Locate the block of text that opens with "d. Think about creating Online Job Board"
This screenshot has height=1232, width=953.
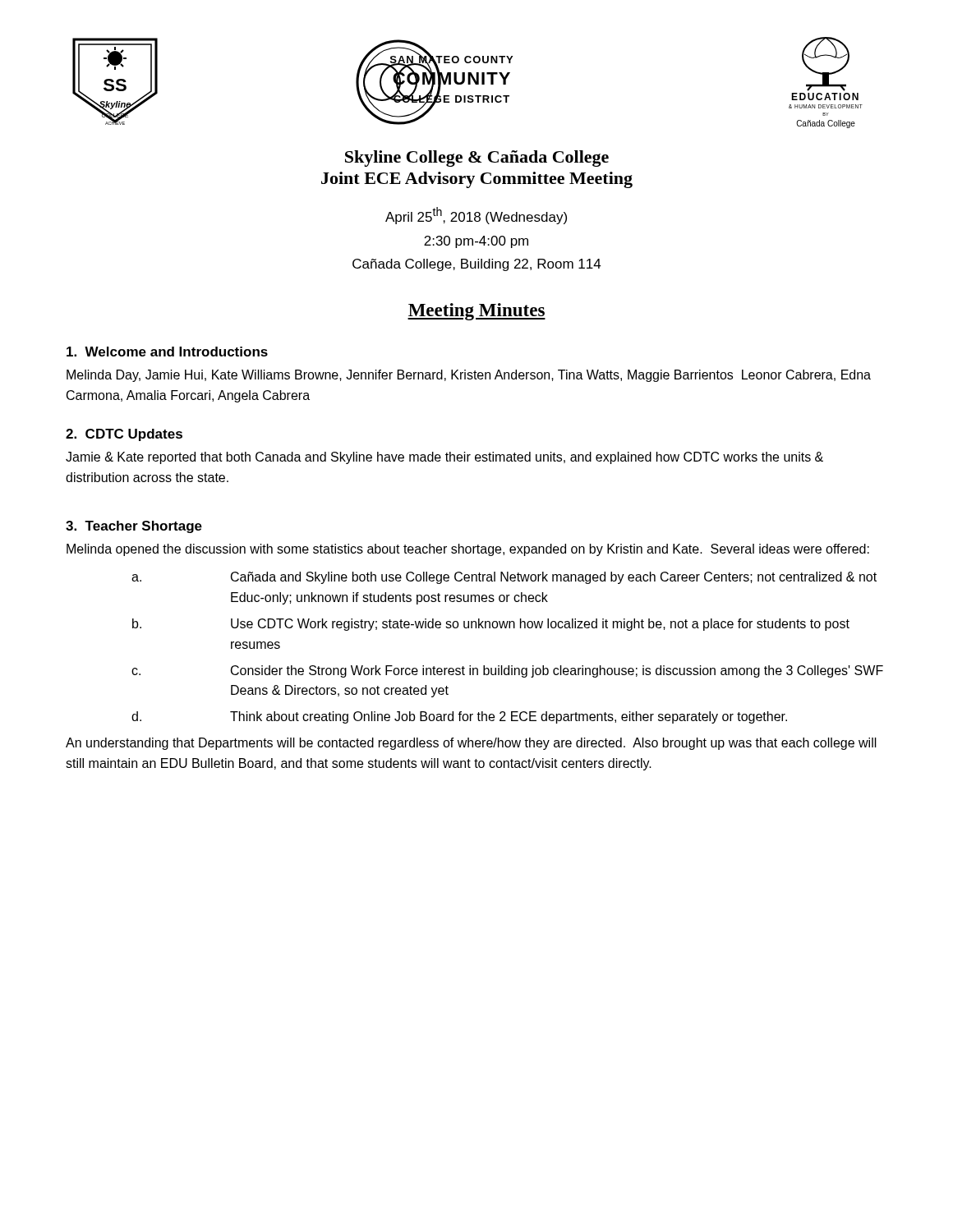pyautogui.click(x=476, y=717)
